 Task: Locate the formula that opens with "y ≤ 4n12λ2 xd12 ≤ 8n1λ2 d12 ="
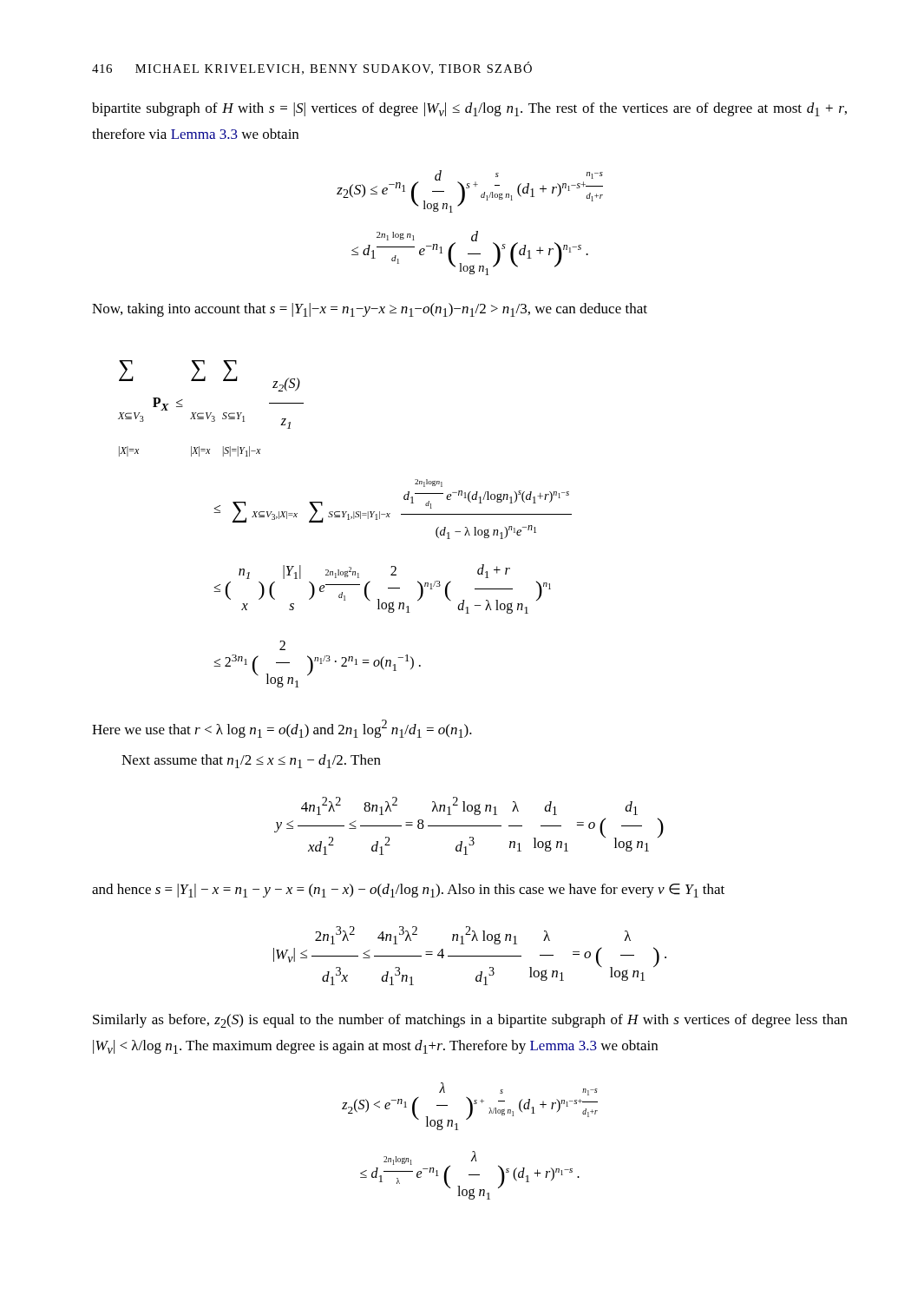[x=470, y=826]
